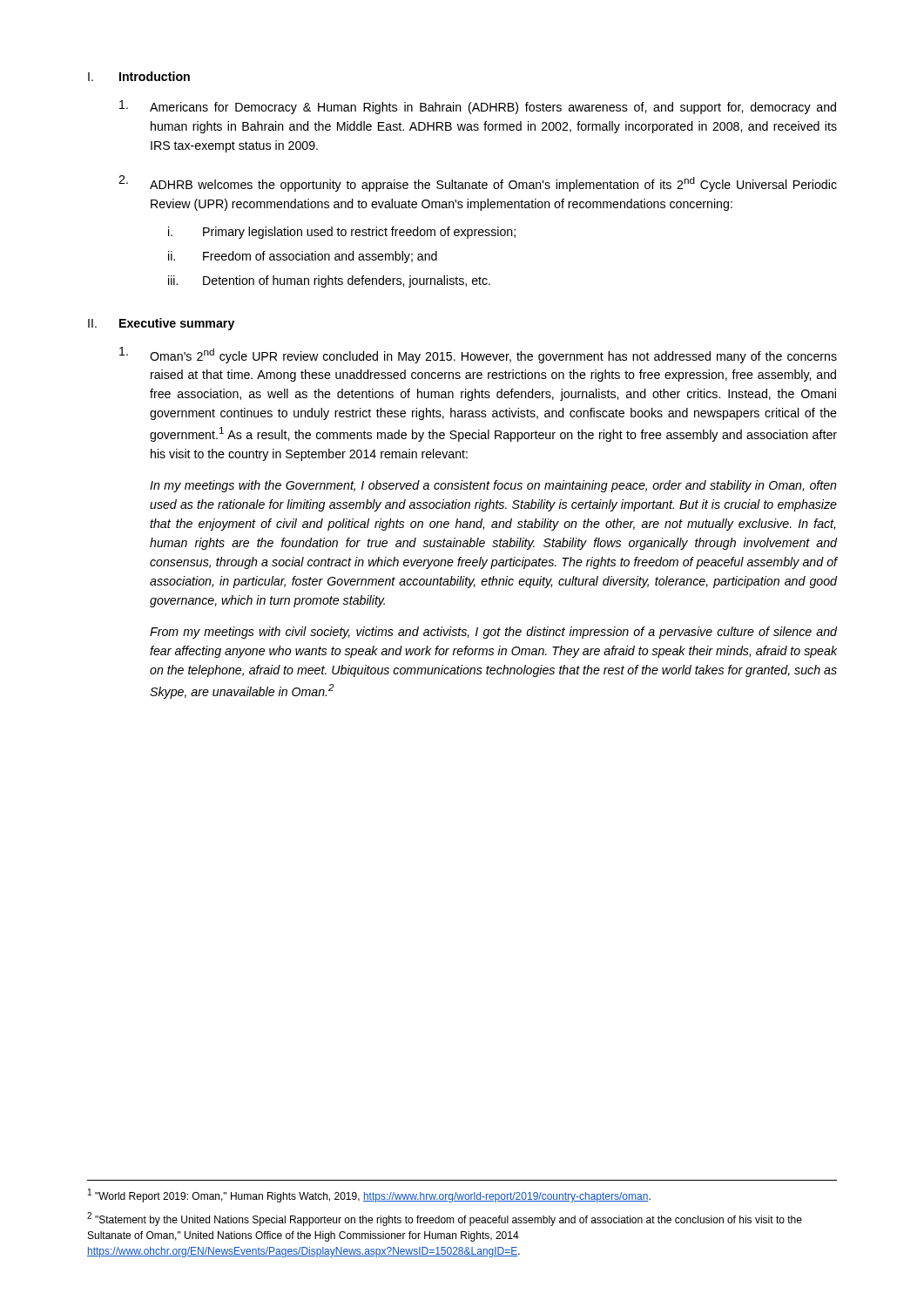Image resolution: width=924 pixels, height=1307 pixels.
Task: Find the footnote with the text "1 "World Report 2019:"
Action: [369, 1195]
